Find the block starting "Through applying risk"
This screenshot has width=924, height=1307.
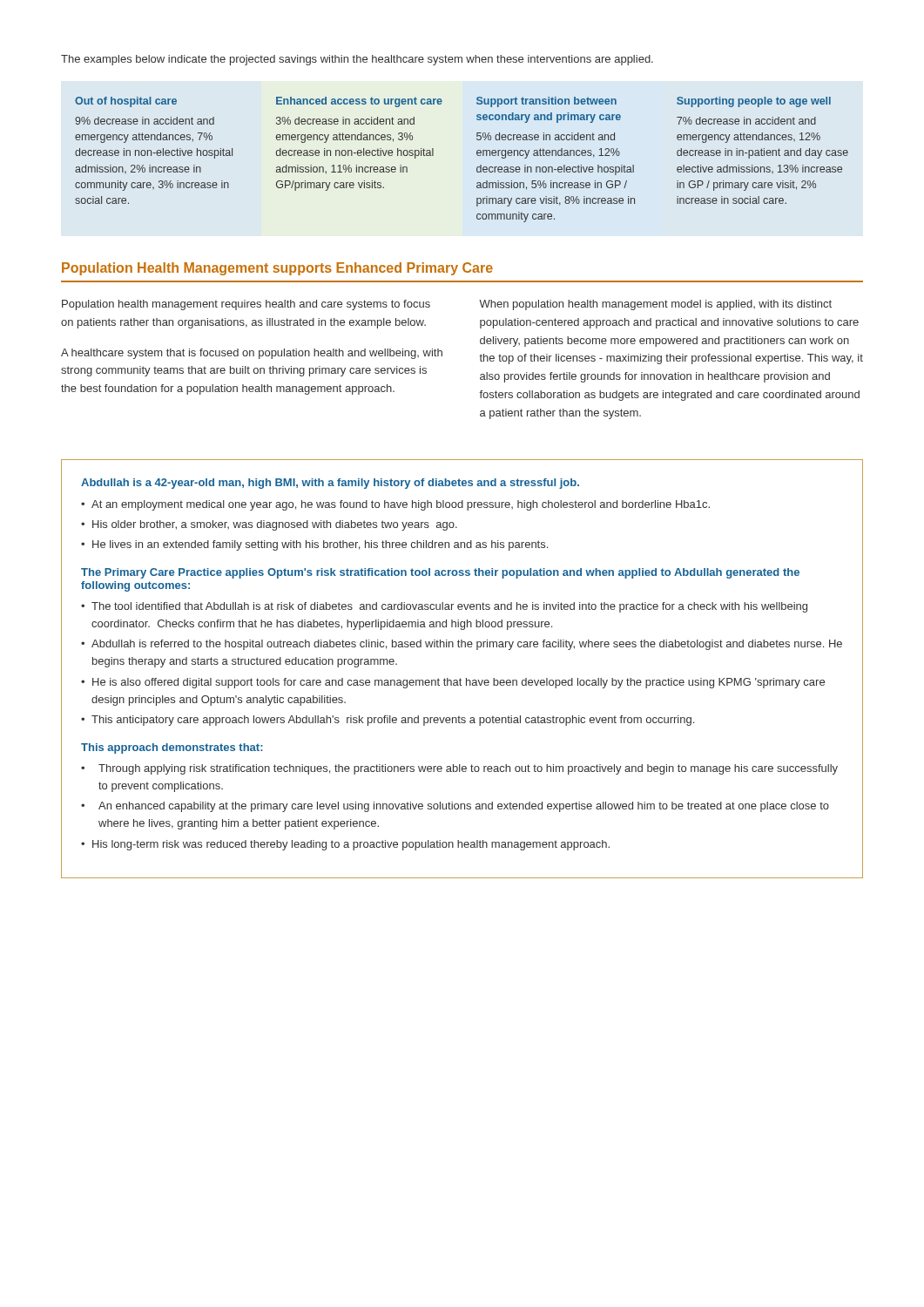tap(468, 777)
